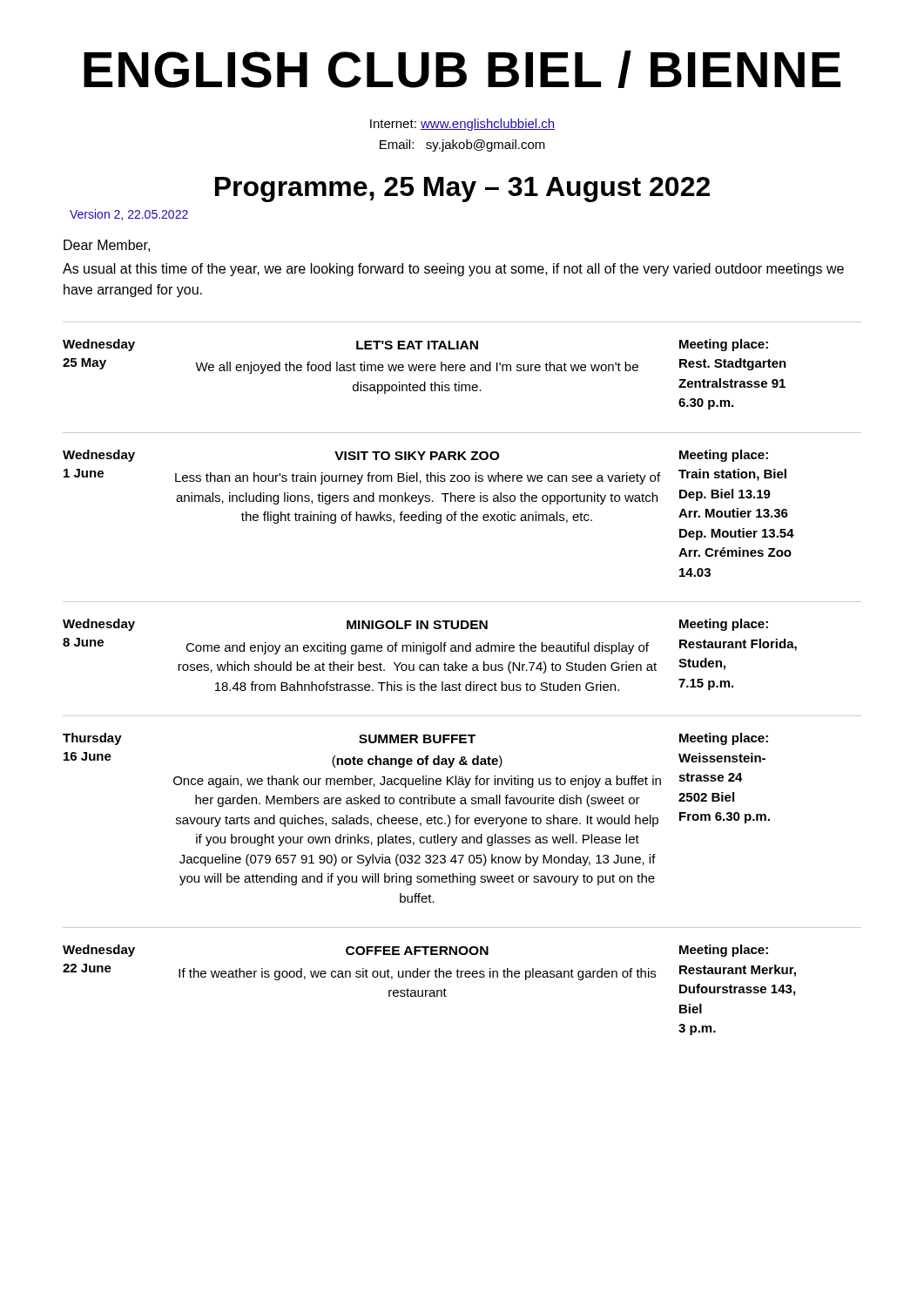The height and width of the screenshot is (1307, 924).
Task: Click on the list item containing "Wednesday1 June VISIT TO SIKY PARK ZOO Less"
Action: coord(462,514)
